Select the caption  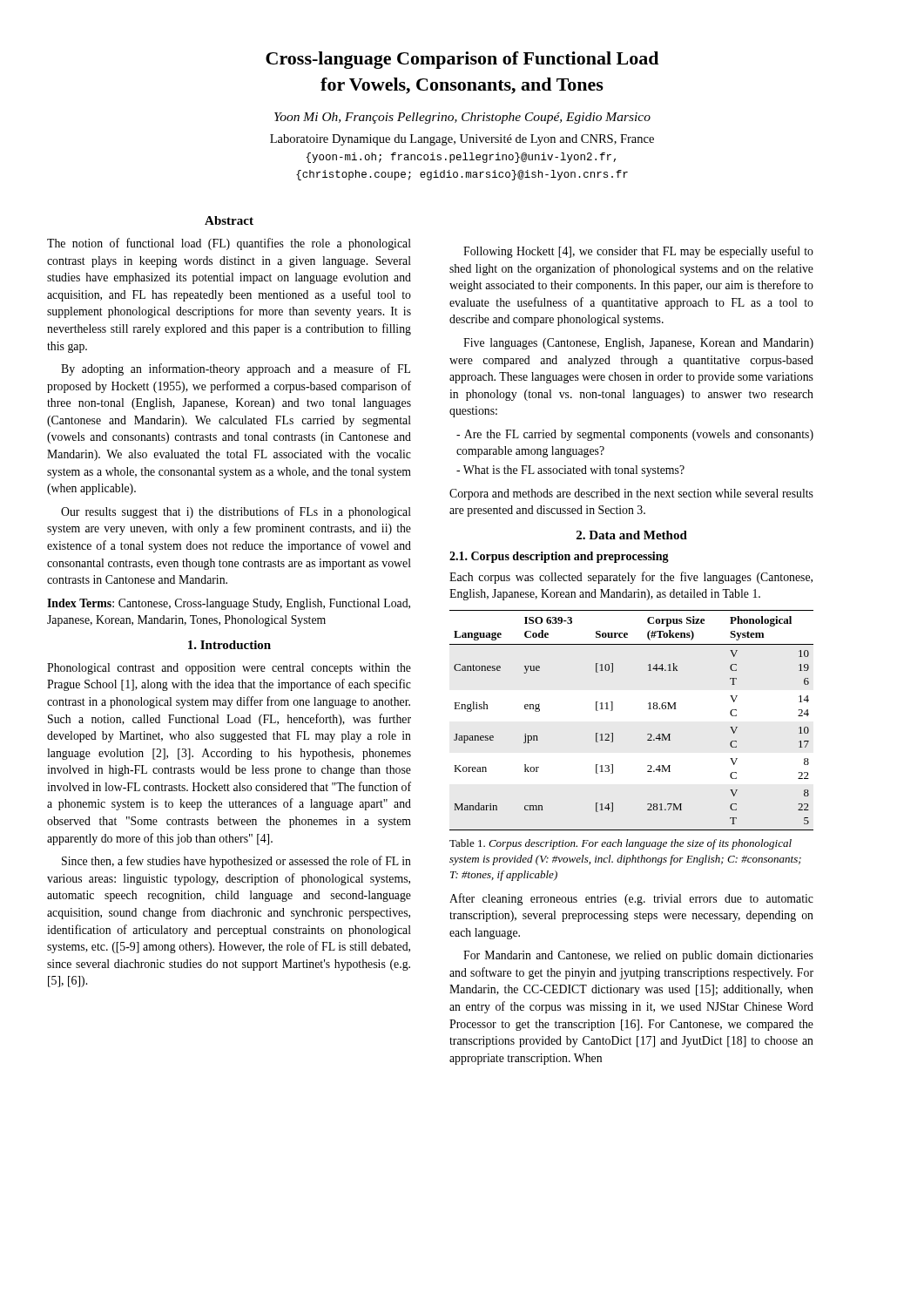[x=626, y=859]
